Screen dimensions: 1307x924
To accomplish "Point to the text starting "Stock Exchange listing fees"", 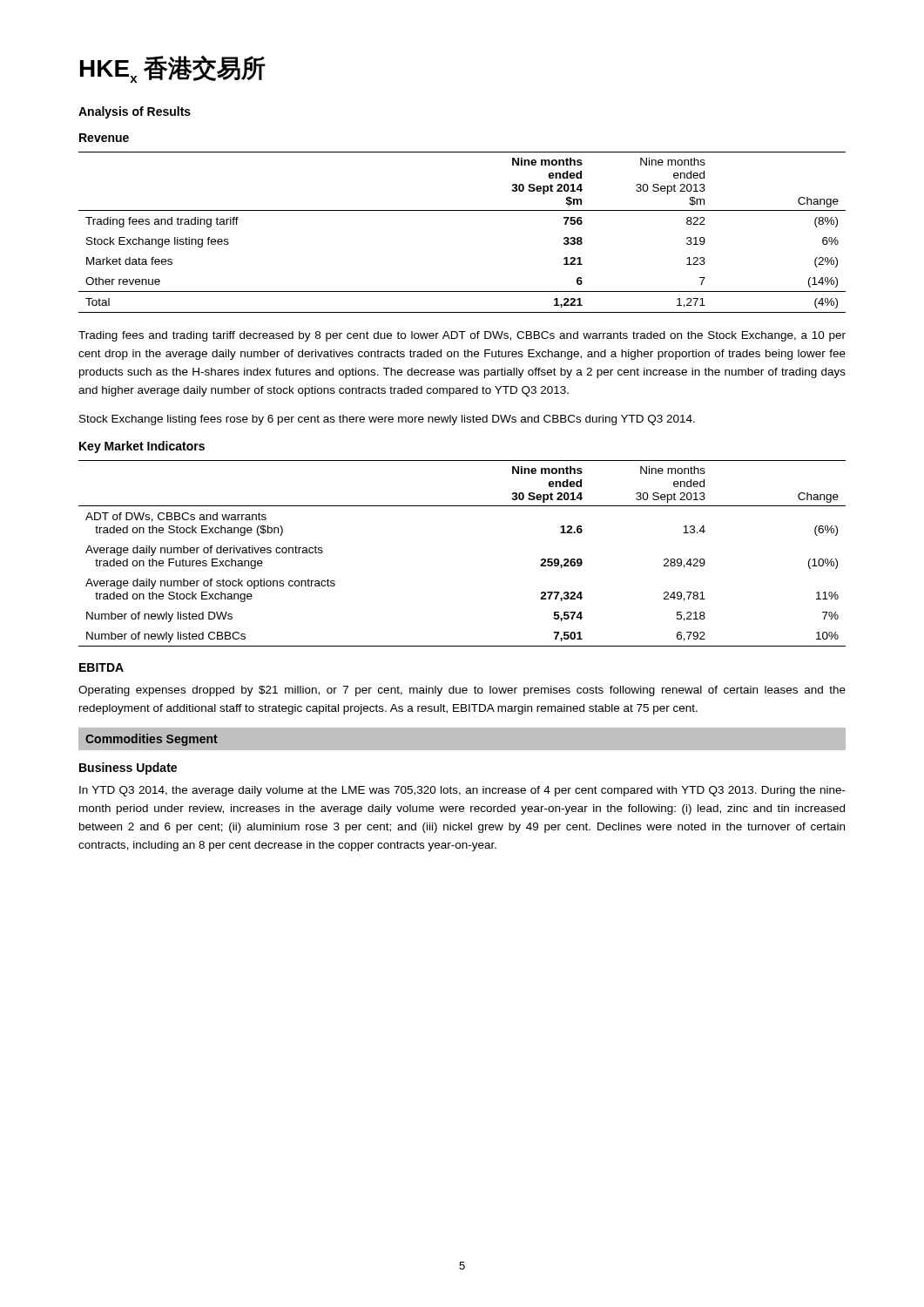I will [x=387, y=418].
